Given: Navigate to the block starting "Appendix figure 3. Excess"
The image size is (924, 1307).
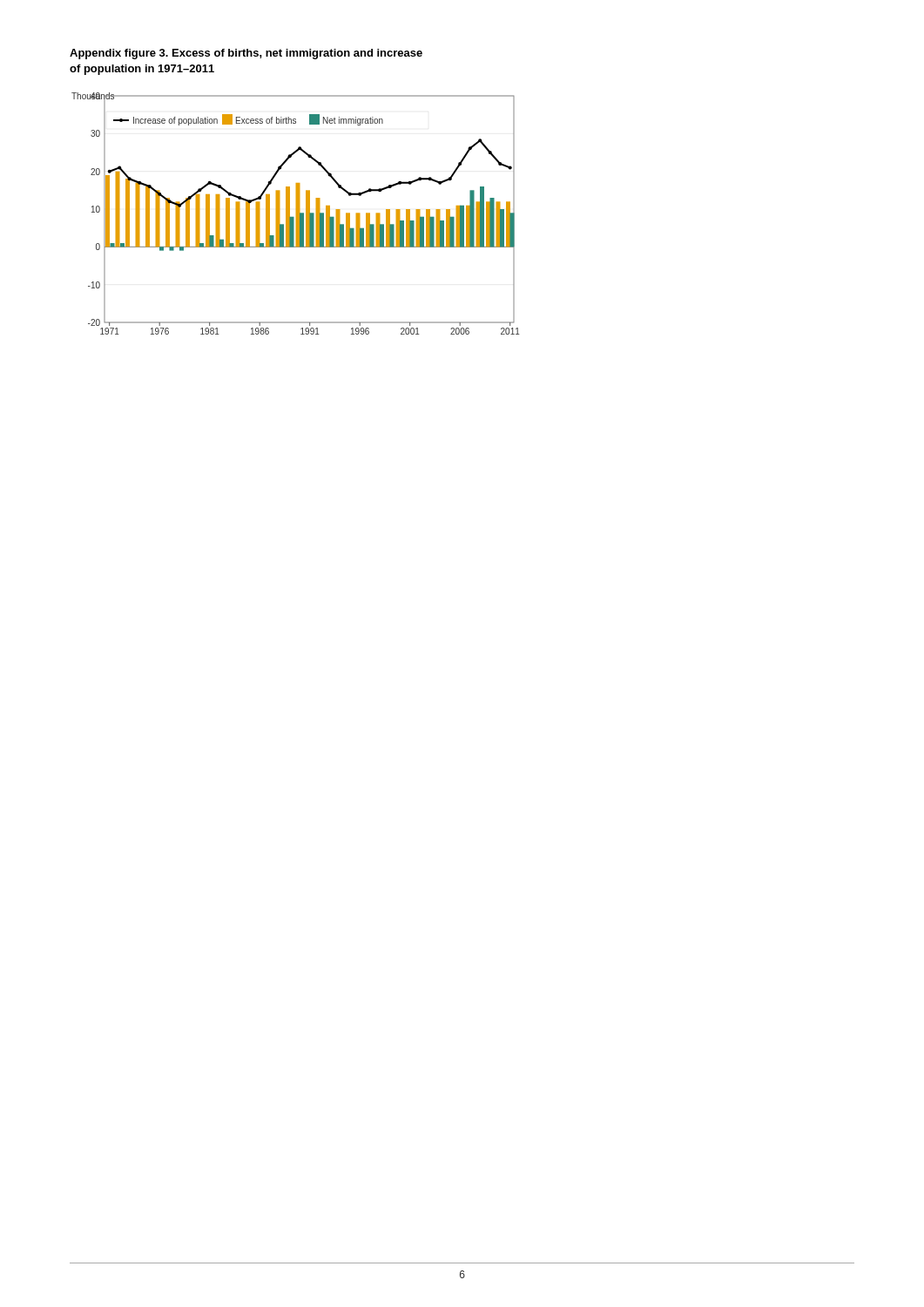Looking at the screenshot, I should point(246,60).
